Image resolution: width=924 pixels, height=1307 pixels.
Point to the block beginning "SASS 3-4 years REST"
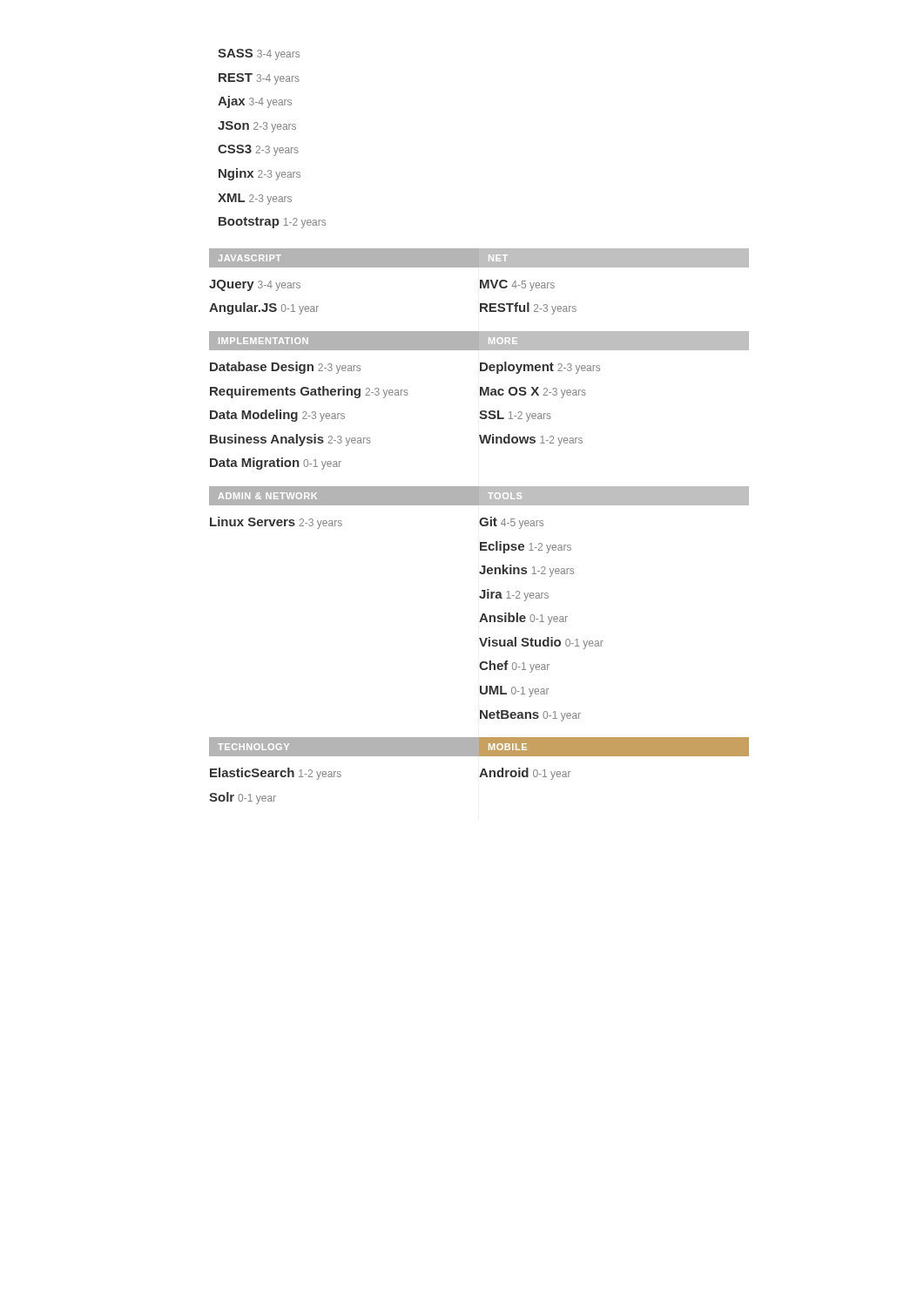pyautogui.click(x=259, y=54)
